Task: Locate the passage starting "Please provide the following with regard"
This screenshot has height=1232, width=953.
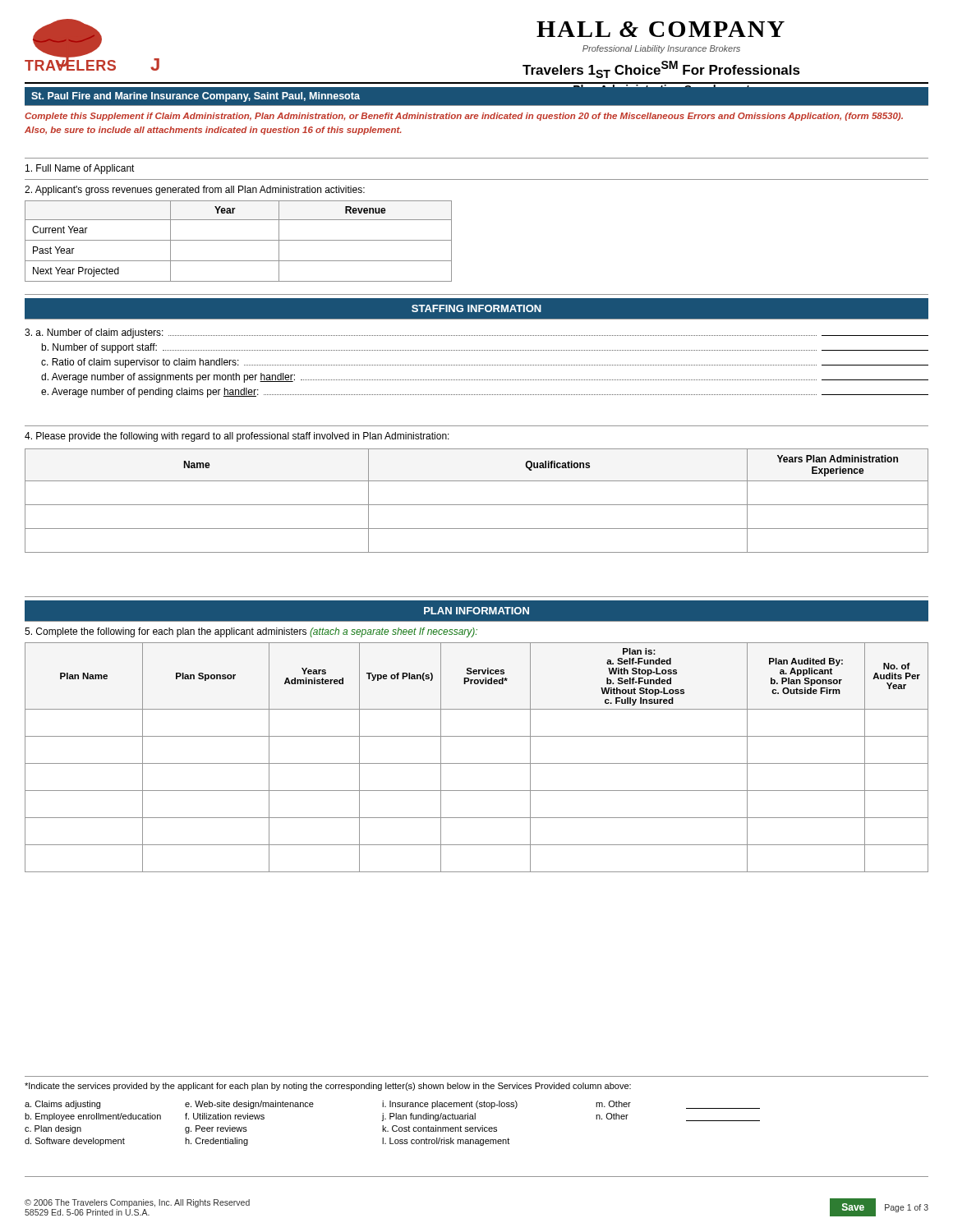Action: tap(237, 436)
